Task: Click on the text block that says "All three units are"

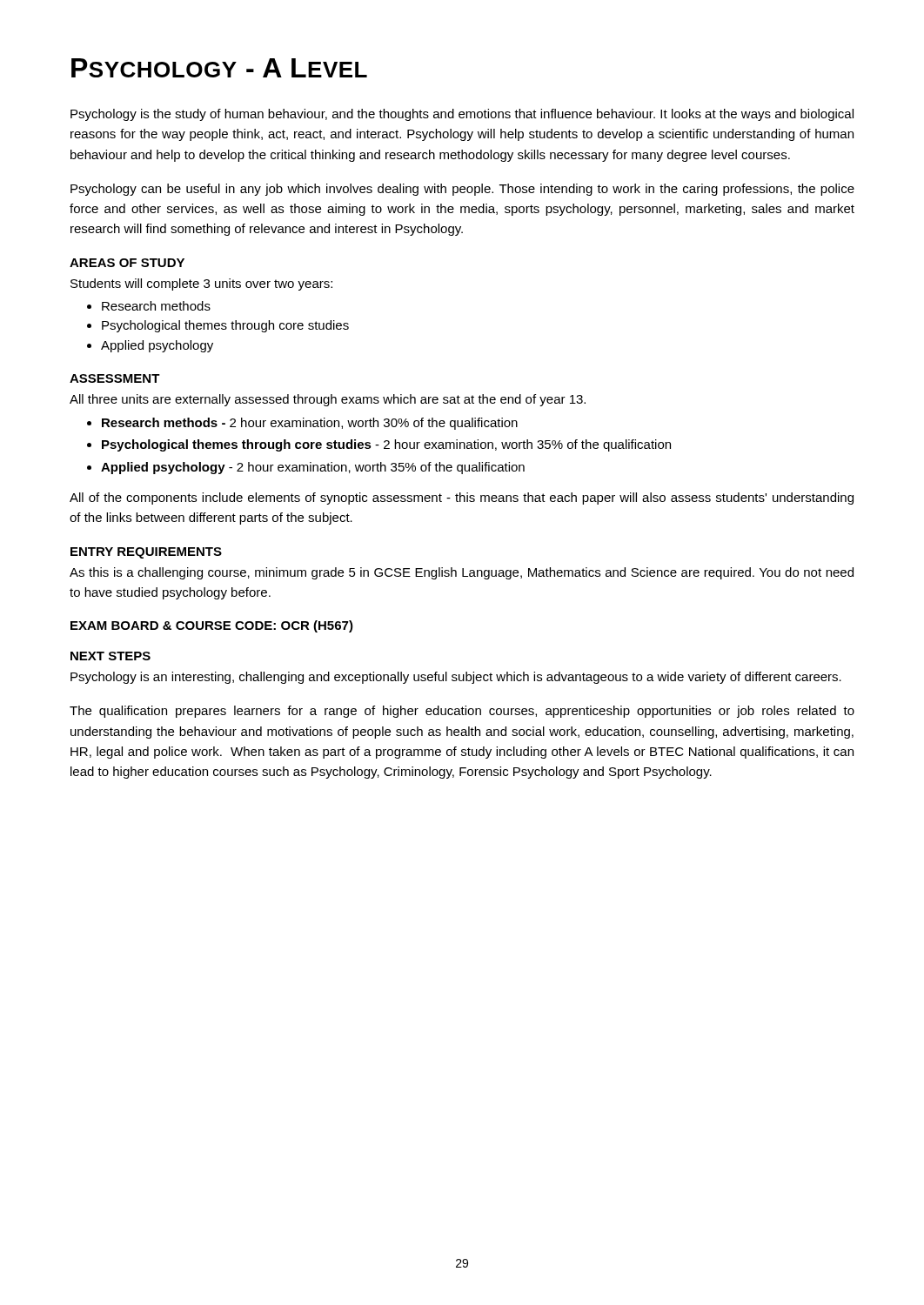Action: (x=462, y=399)
